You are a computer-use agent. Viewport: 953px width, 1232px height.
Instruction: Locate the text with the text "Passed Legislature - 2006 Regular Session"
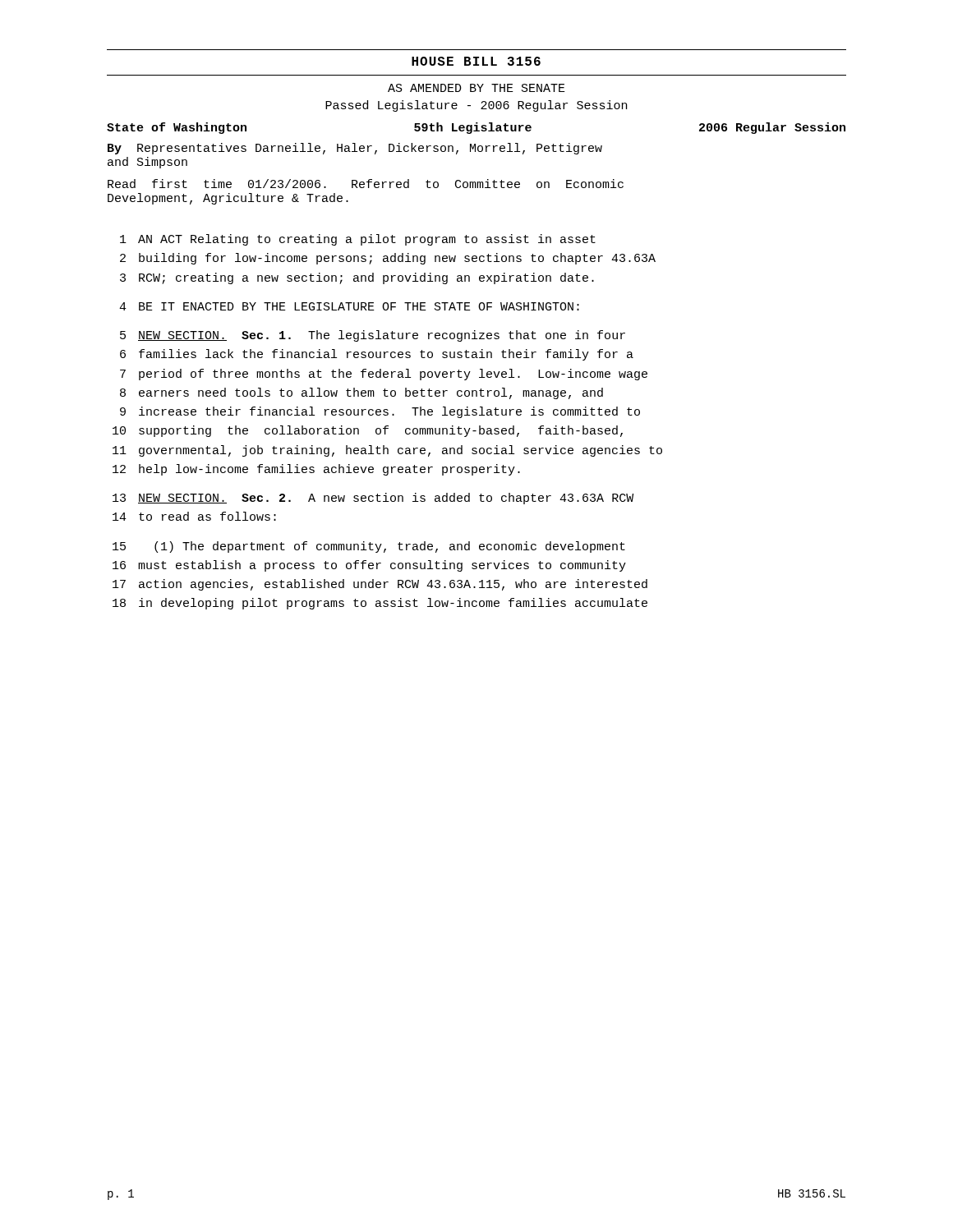pos(476,106)
